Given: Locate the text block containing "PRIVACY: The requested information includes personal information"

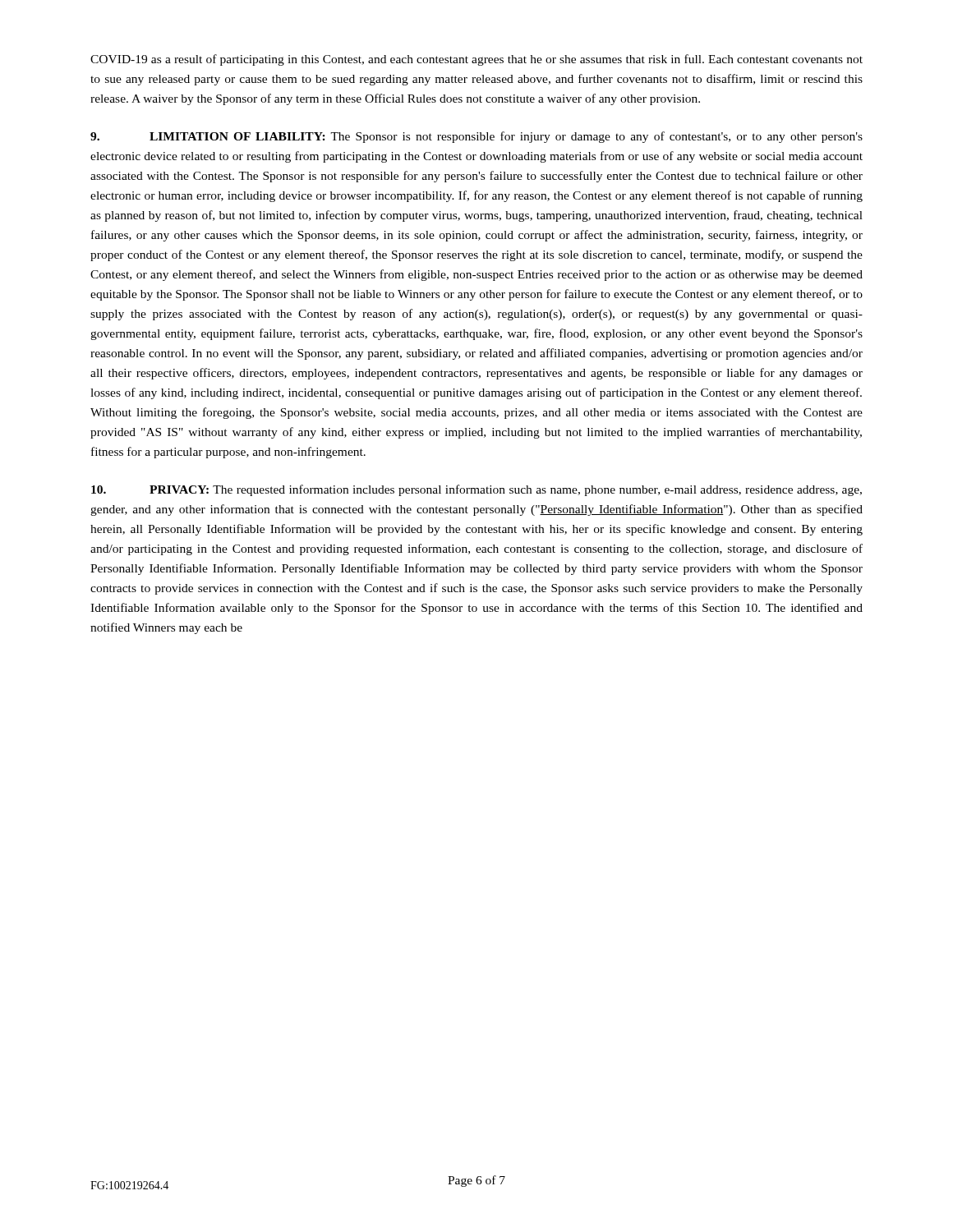Looking at the screenshot, I should click(x=476, y=557).
